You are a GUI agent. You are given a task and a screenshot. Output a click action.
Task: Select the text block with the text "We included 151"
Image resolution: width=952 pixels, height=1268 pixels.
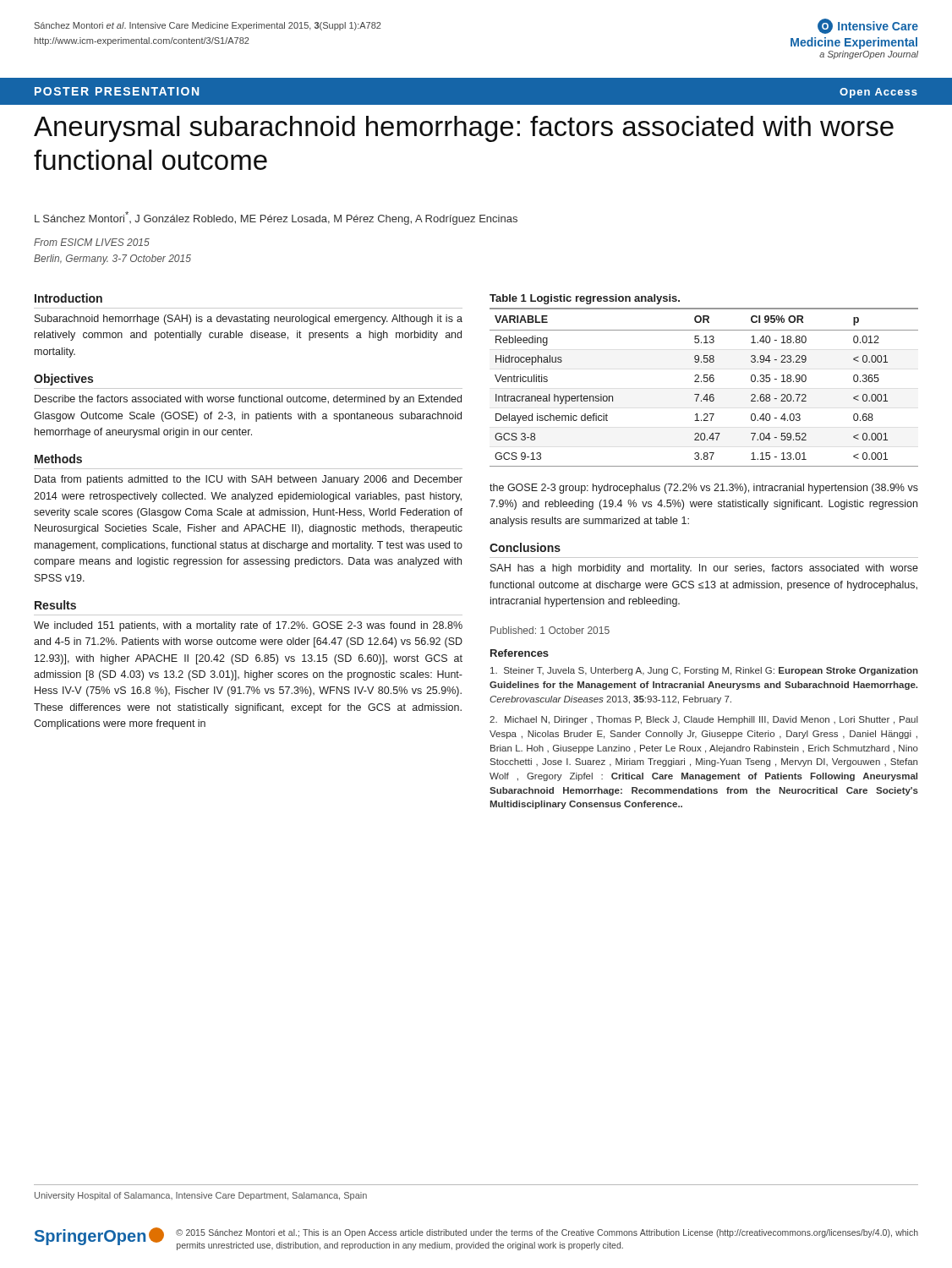[x=248, y=675]
